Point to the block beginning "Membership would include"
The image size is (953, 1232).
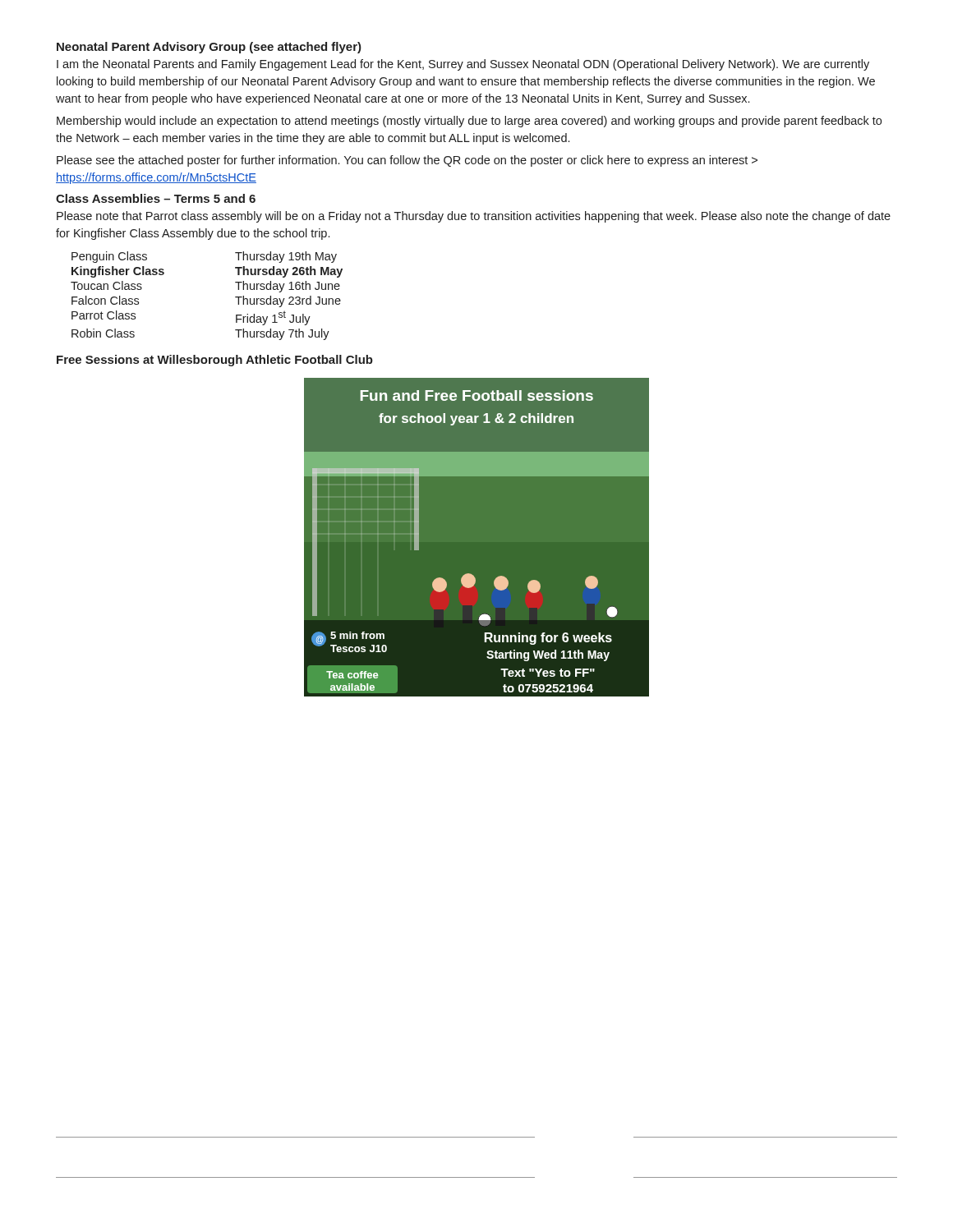[x=469, y=129]
